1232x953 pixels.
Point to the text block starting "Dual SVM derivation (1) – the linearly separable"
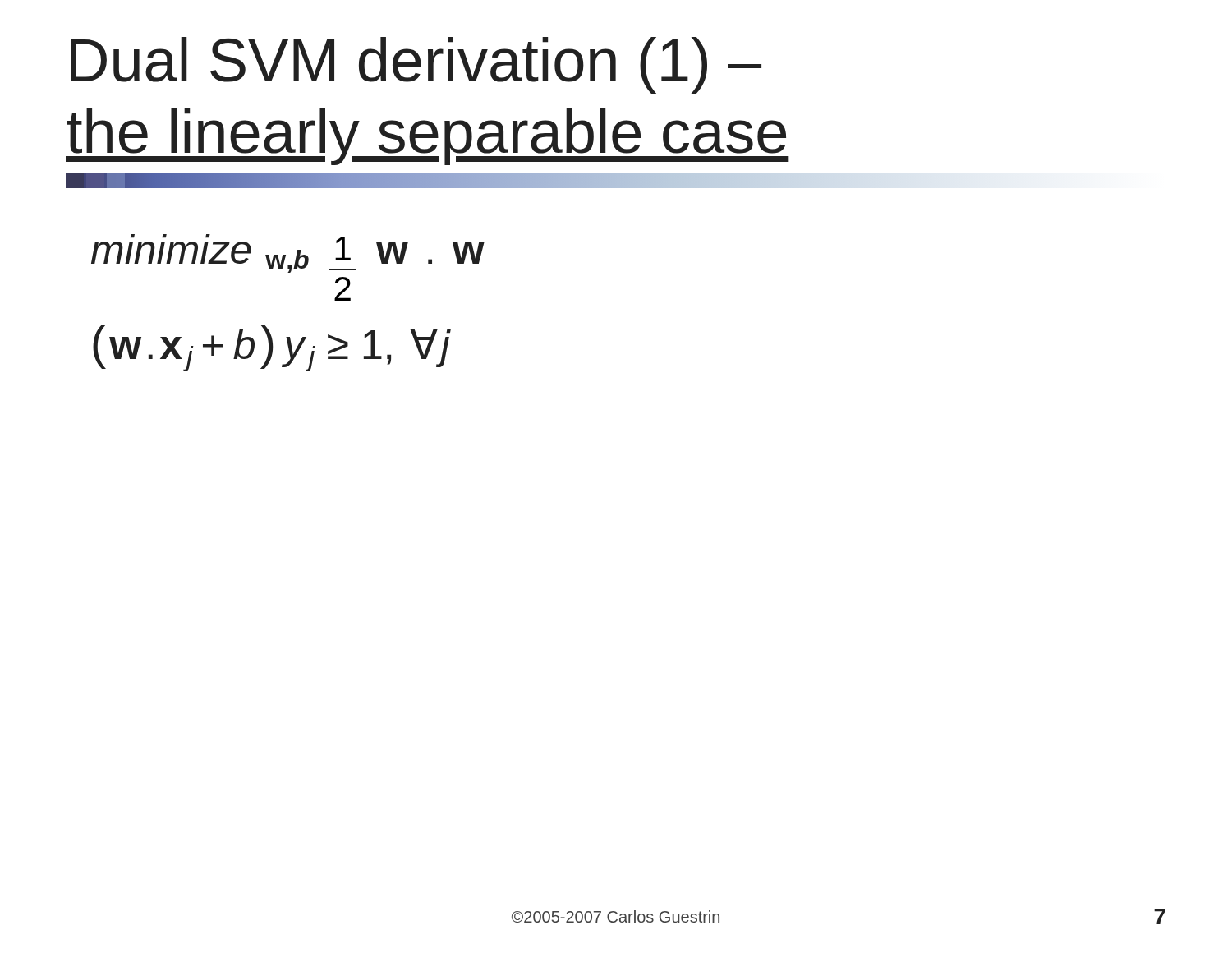[x=616, y=106]
